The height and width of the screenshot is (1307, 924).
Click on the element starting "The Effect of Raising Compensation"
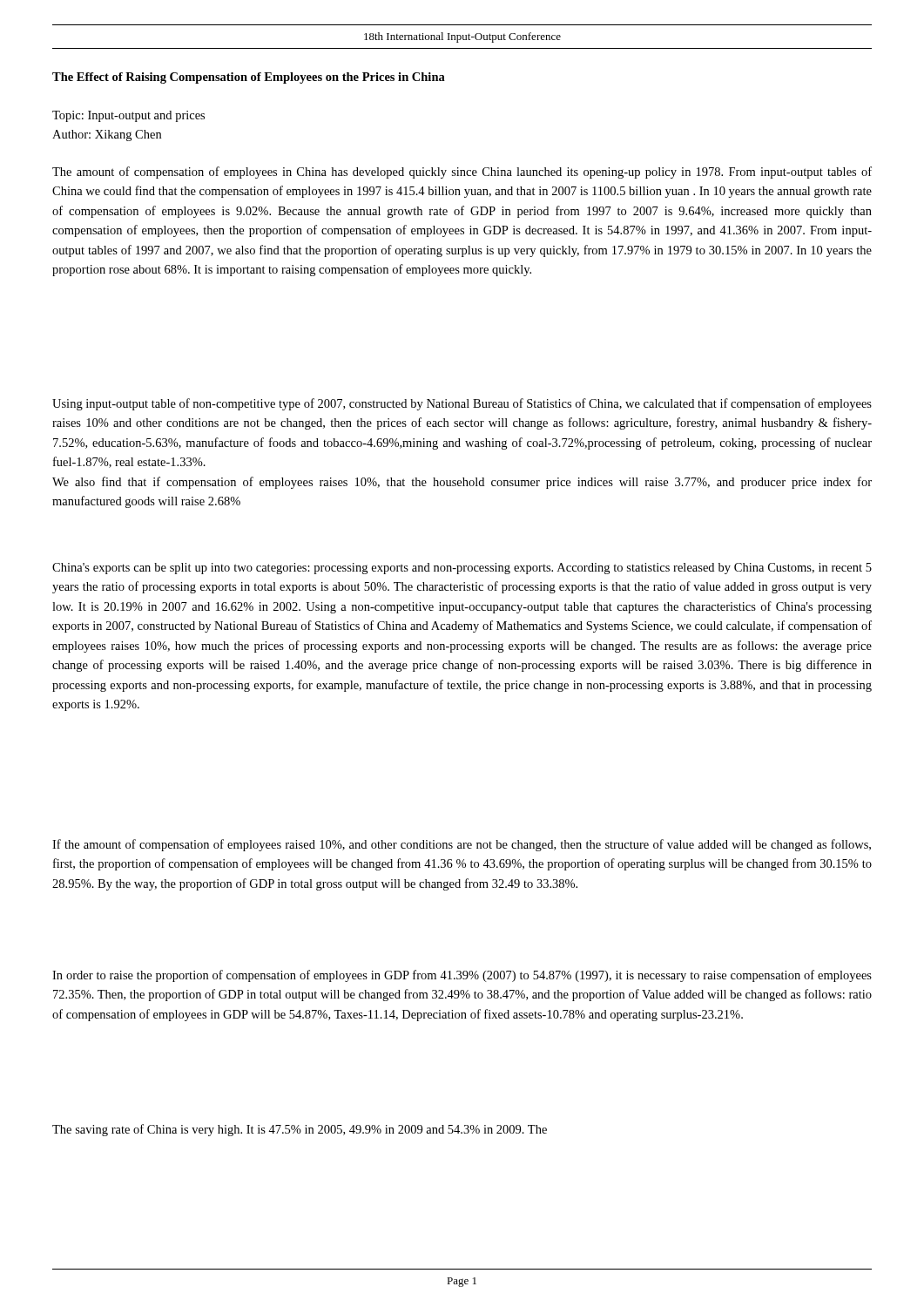click(249, 77)
